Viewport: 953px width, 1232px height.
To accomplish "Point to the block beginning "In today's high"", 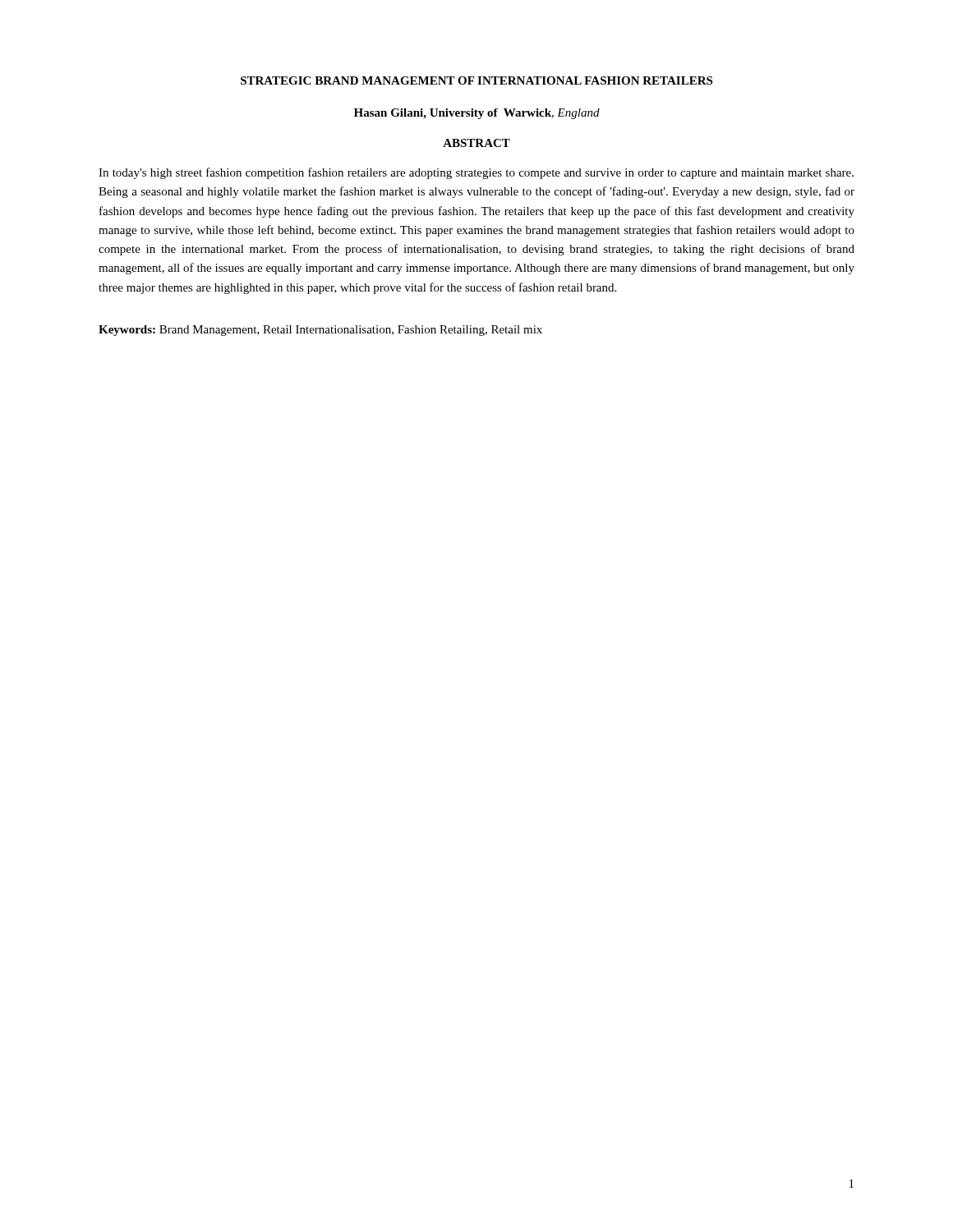I will (476, 230).
